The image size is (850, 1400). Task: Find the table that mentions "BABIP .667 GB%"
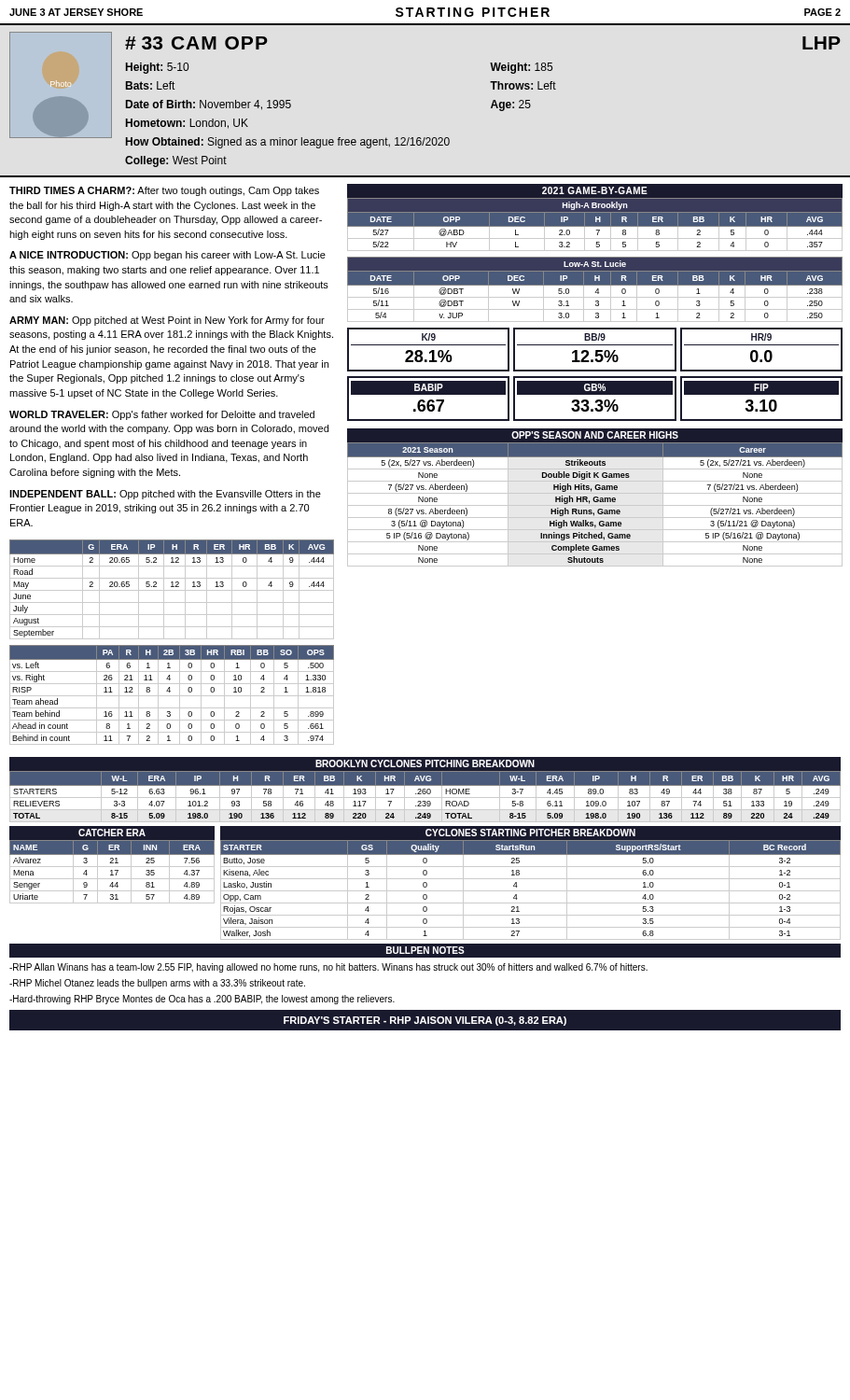tap(595, 399)
